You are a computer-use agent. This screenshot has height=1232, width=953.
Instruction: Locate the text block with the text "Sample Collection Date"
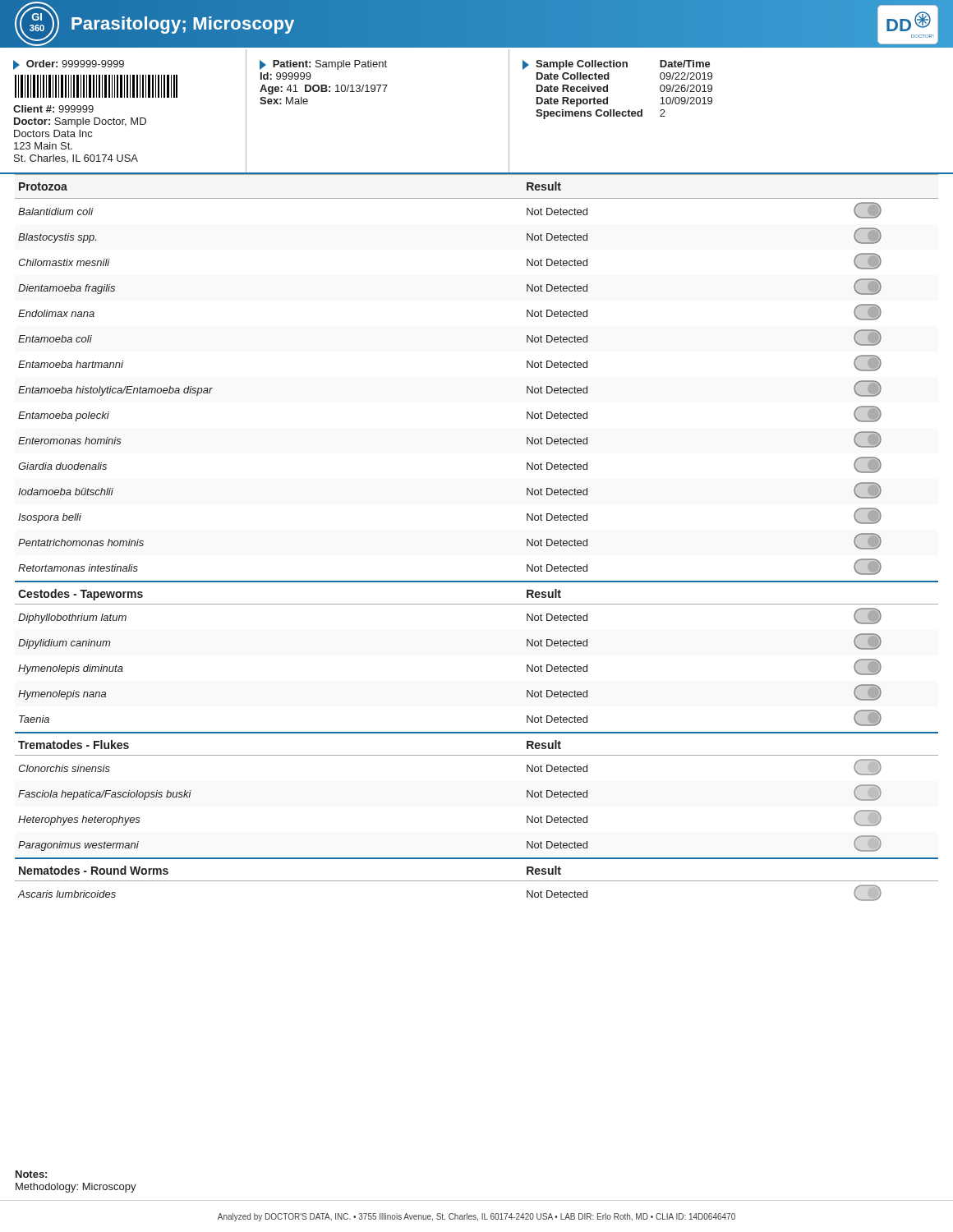coord(617,65)
